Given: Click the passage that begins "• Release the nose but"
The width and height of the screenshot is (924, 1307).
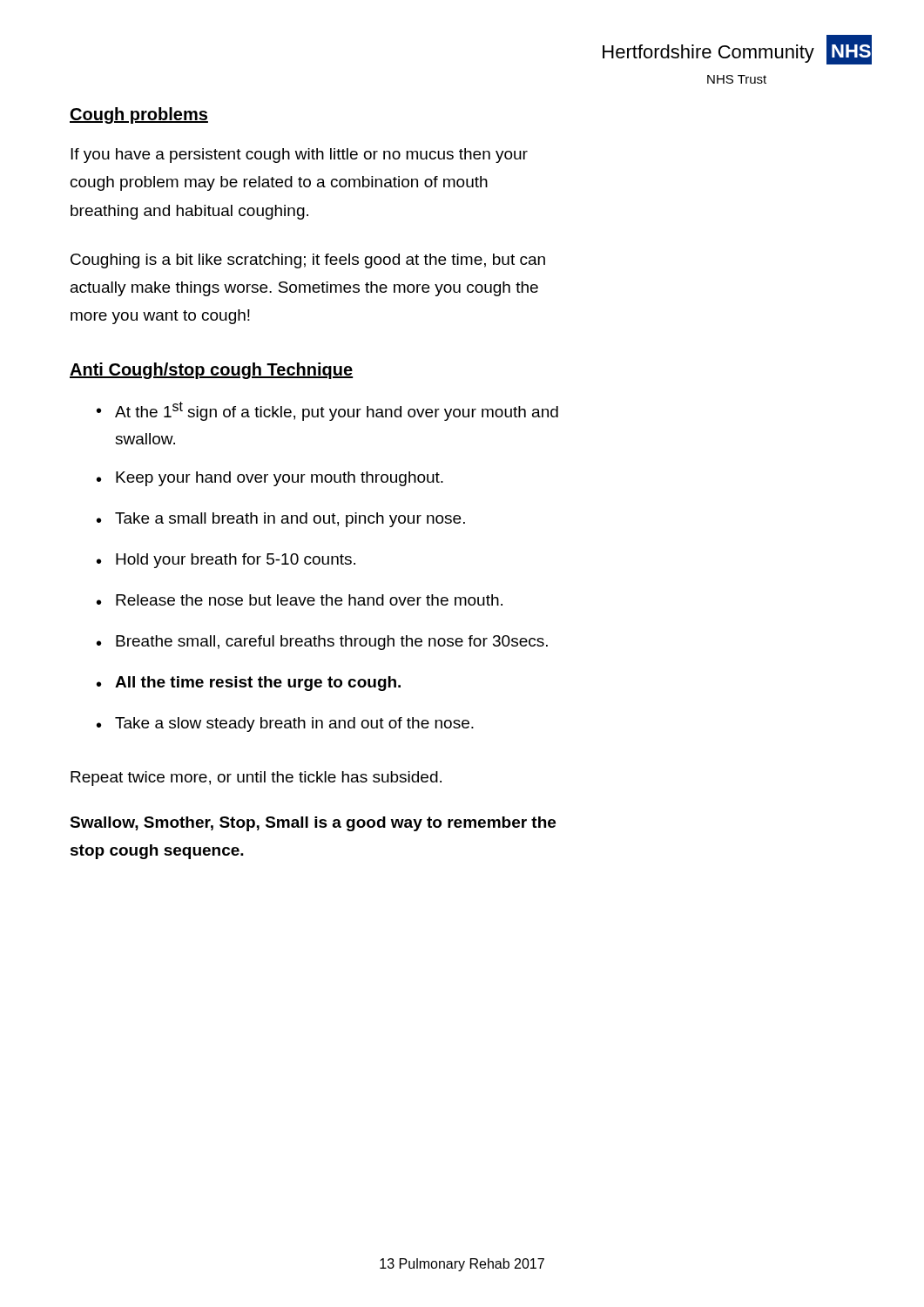Looking at the screenshot, I should pos(475,602).
